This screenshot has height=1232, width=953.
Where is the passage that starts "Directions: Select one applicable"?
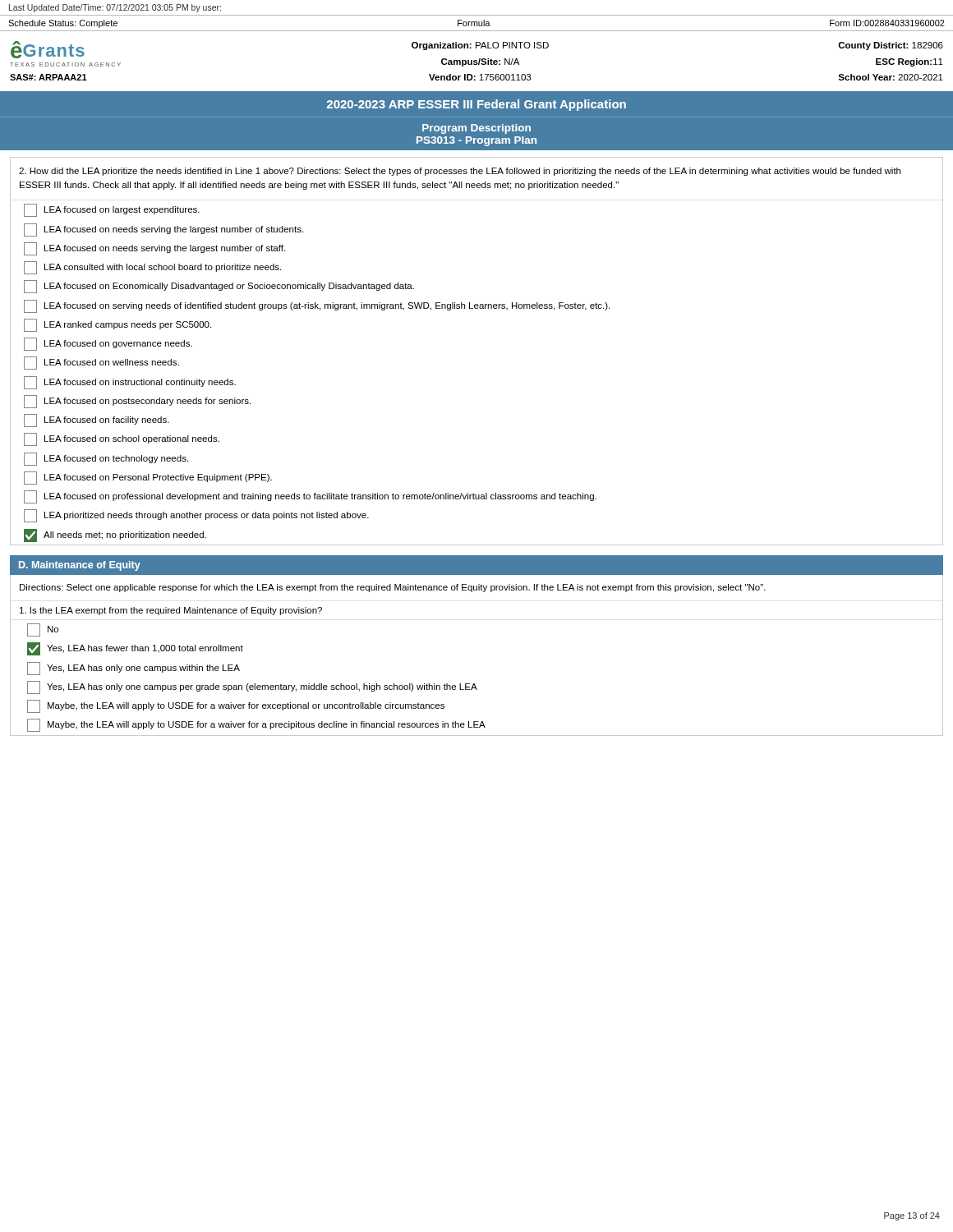(392, 587)
